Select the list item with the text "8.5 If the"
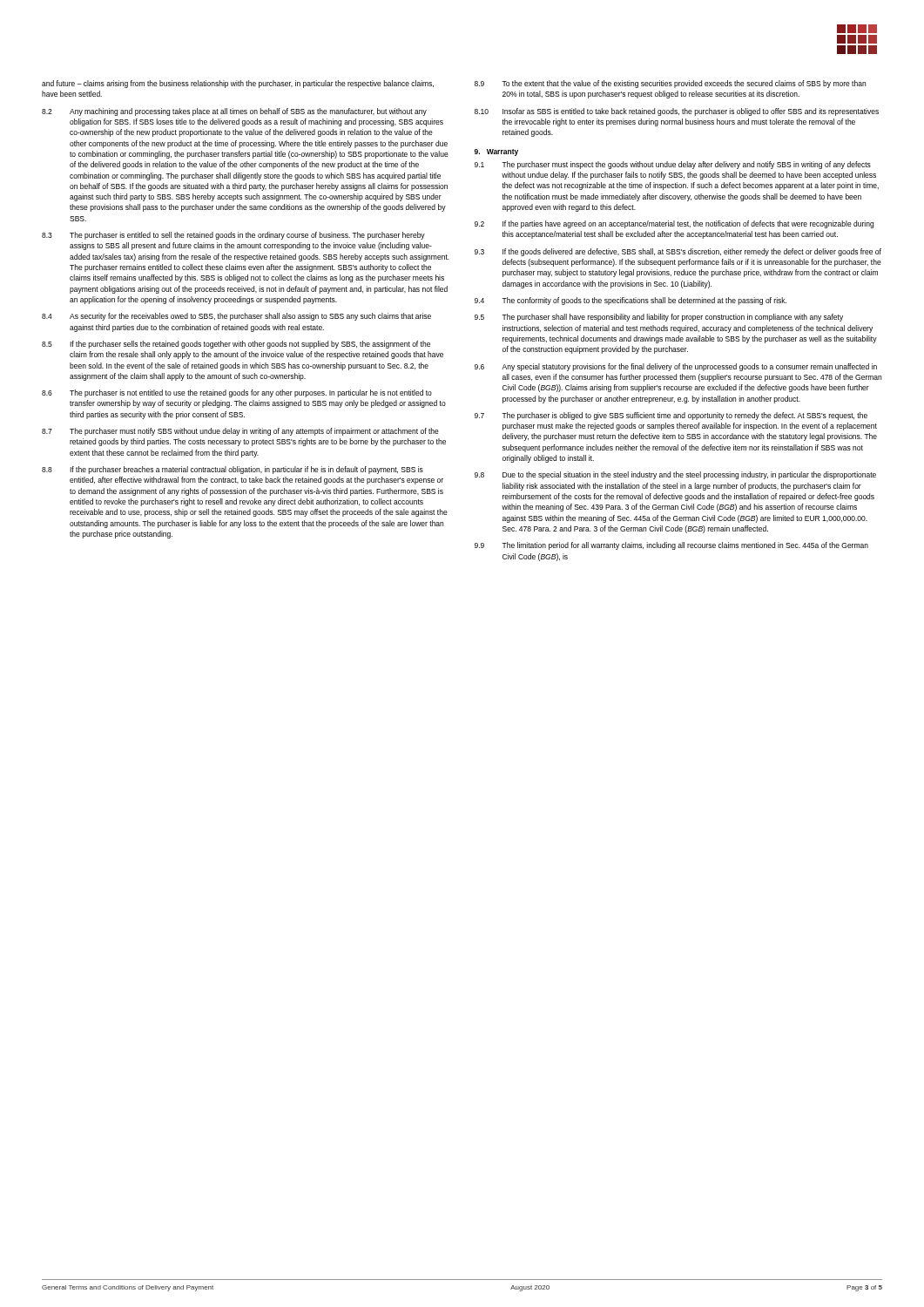The width and height of the screenshot is (924, 1307). (246, 360)
